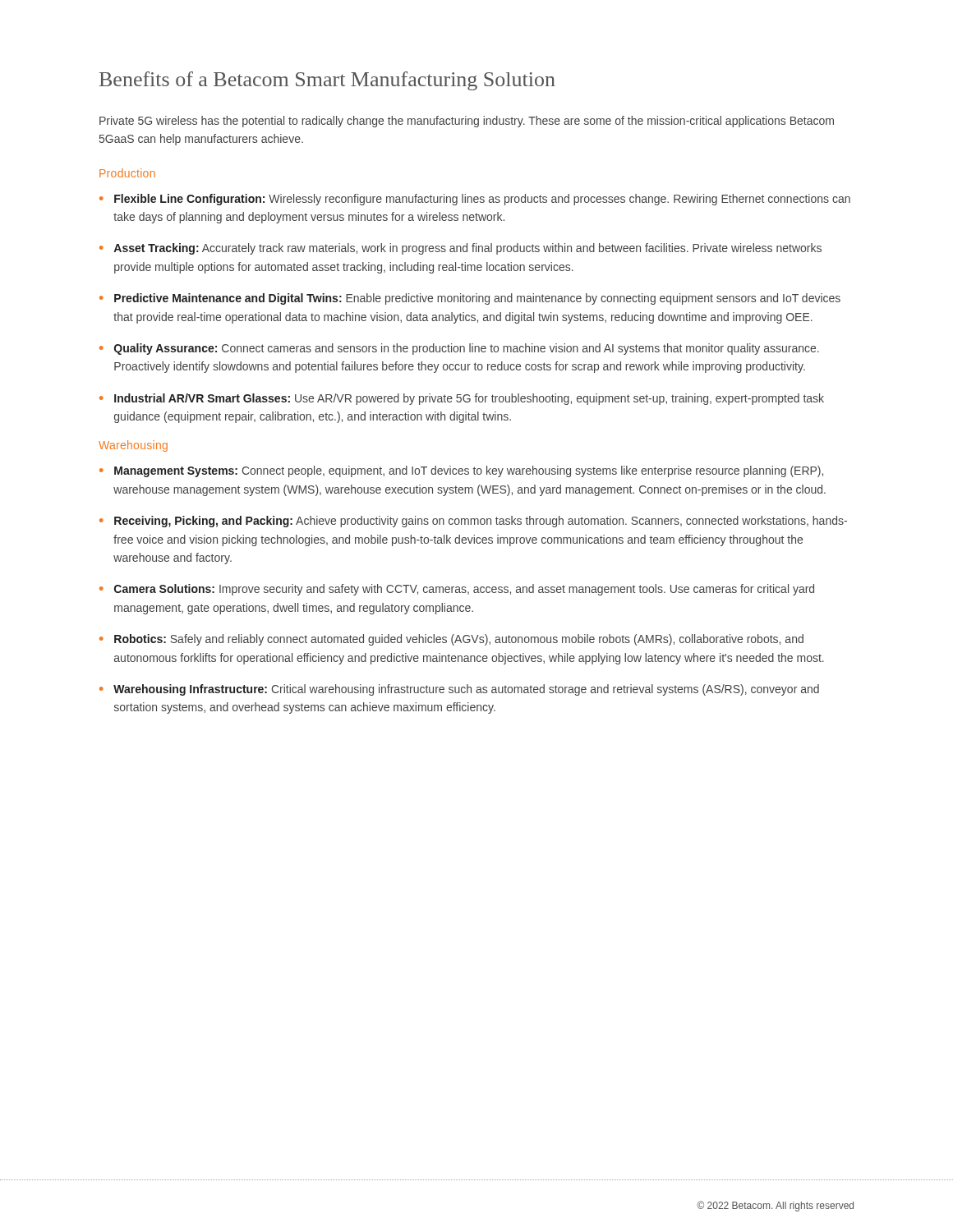
Task: Find the text block starting "• Robotics: Safely and reliably connect automated"
Action: click(x=476, y=649)
